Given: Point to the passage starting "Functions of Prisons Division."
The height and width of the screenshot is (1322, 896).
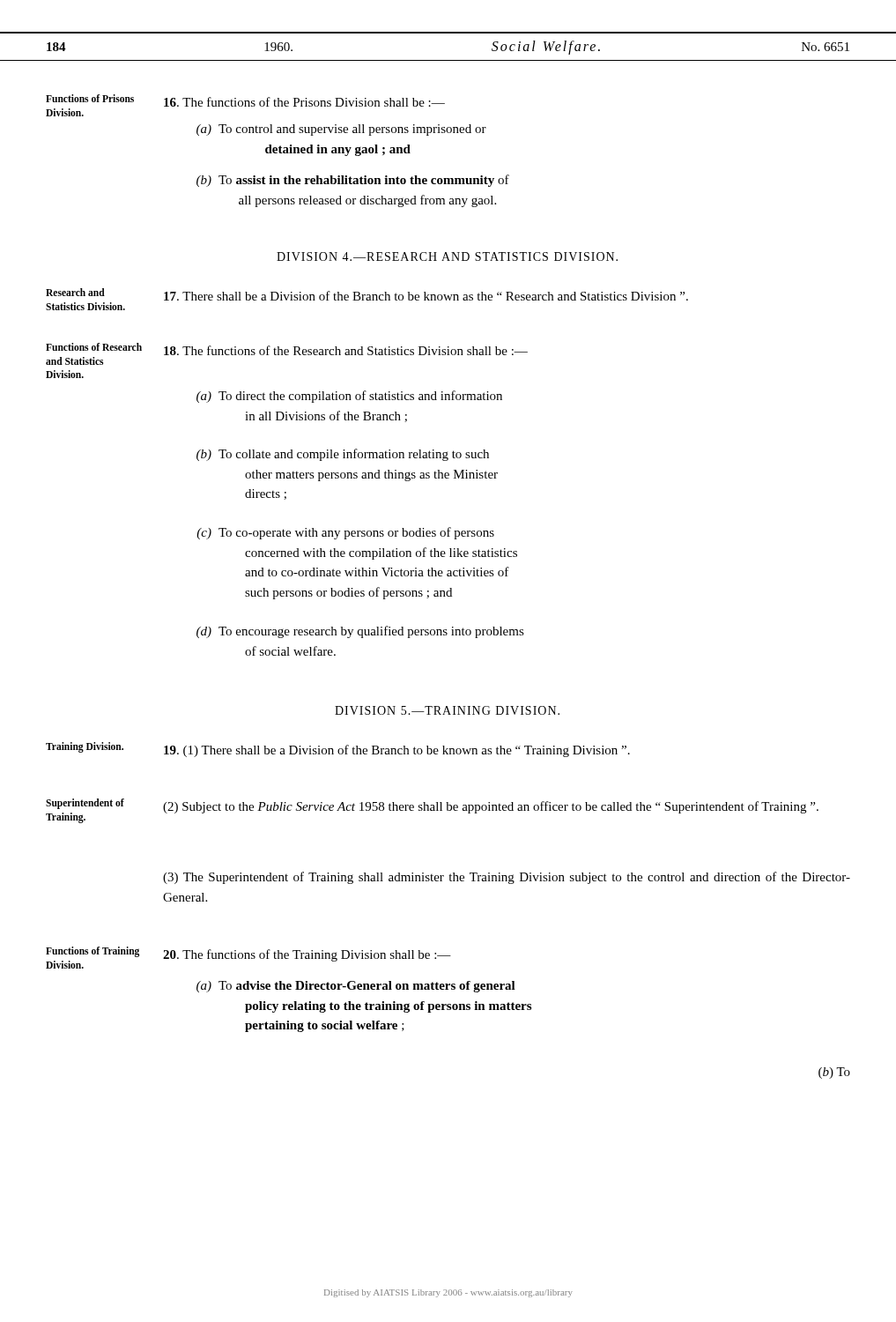Looking at the screenshot, I should coord(90,106).
